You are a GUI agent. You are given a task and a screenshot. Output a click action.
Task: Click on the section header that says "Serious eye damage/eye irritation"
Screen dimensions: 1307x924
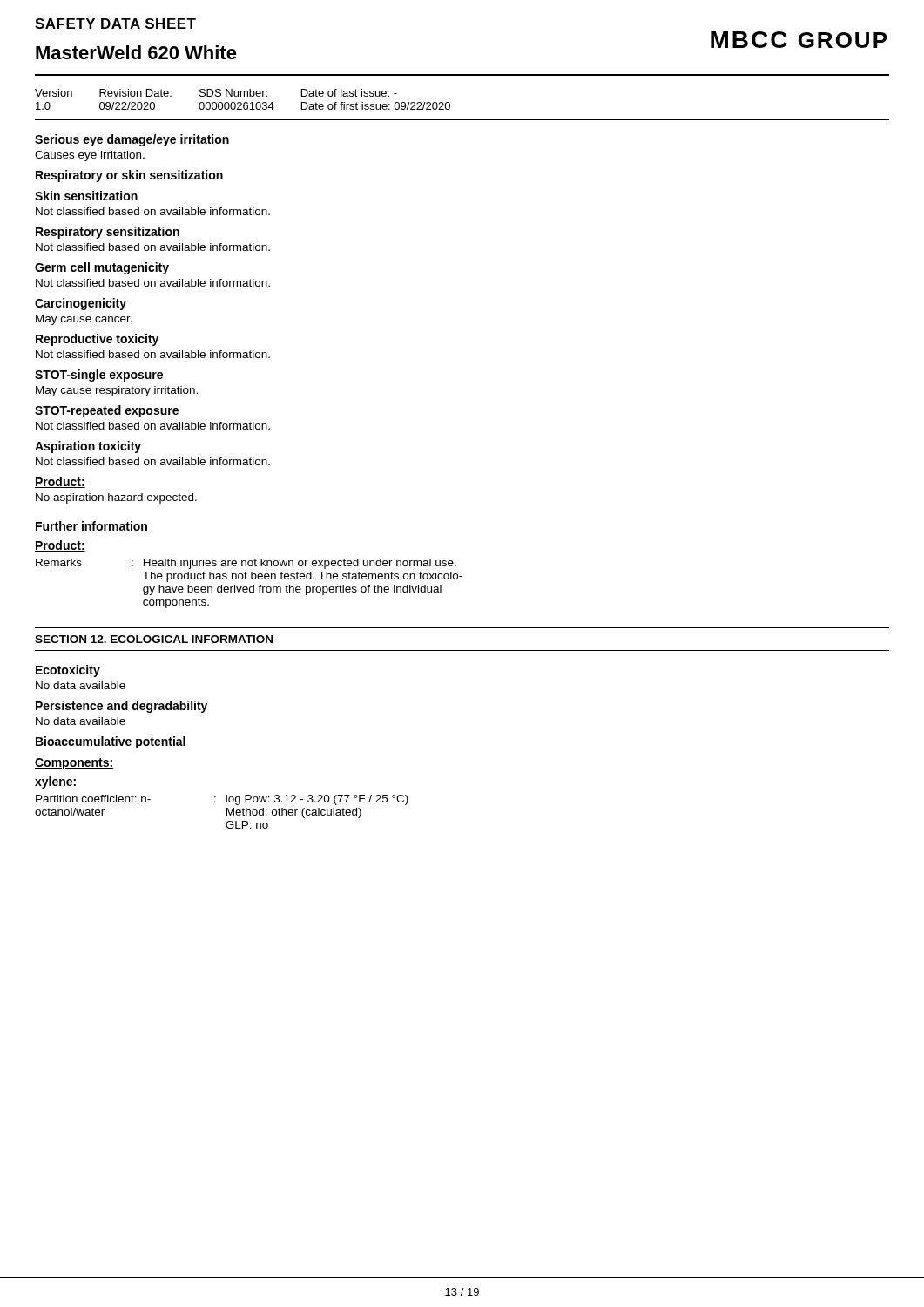(x=132, y=139)
